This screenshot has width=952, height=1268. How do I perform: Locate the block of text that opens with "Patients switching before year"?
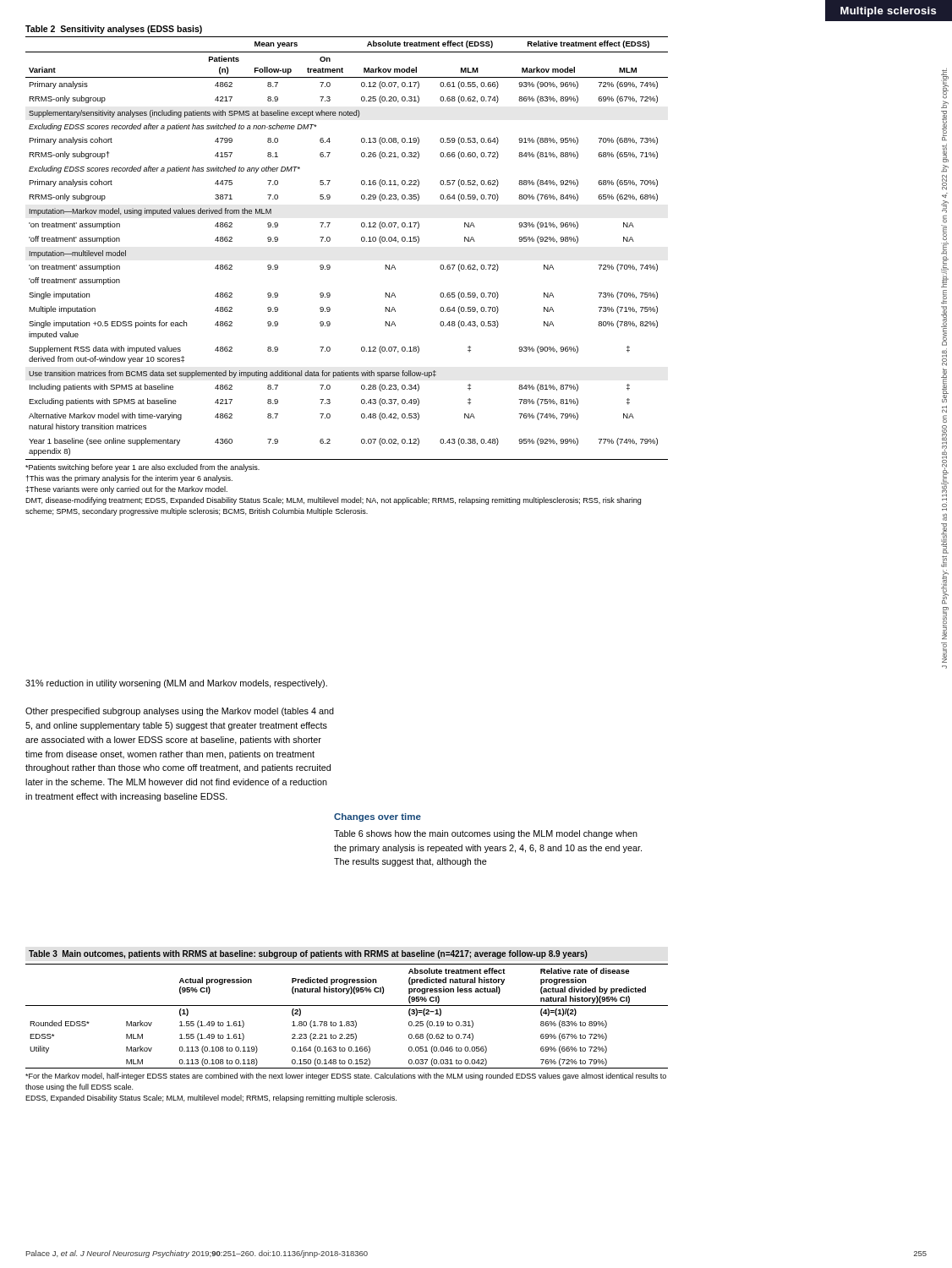coord(333,490)
